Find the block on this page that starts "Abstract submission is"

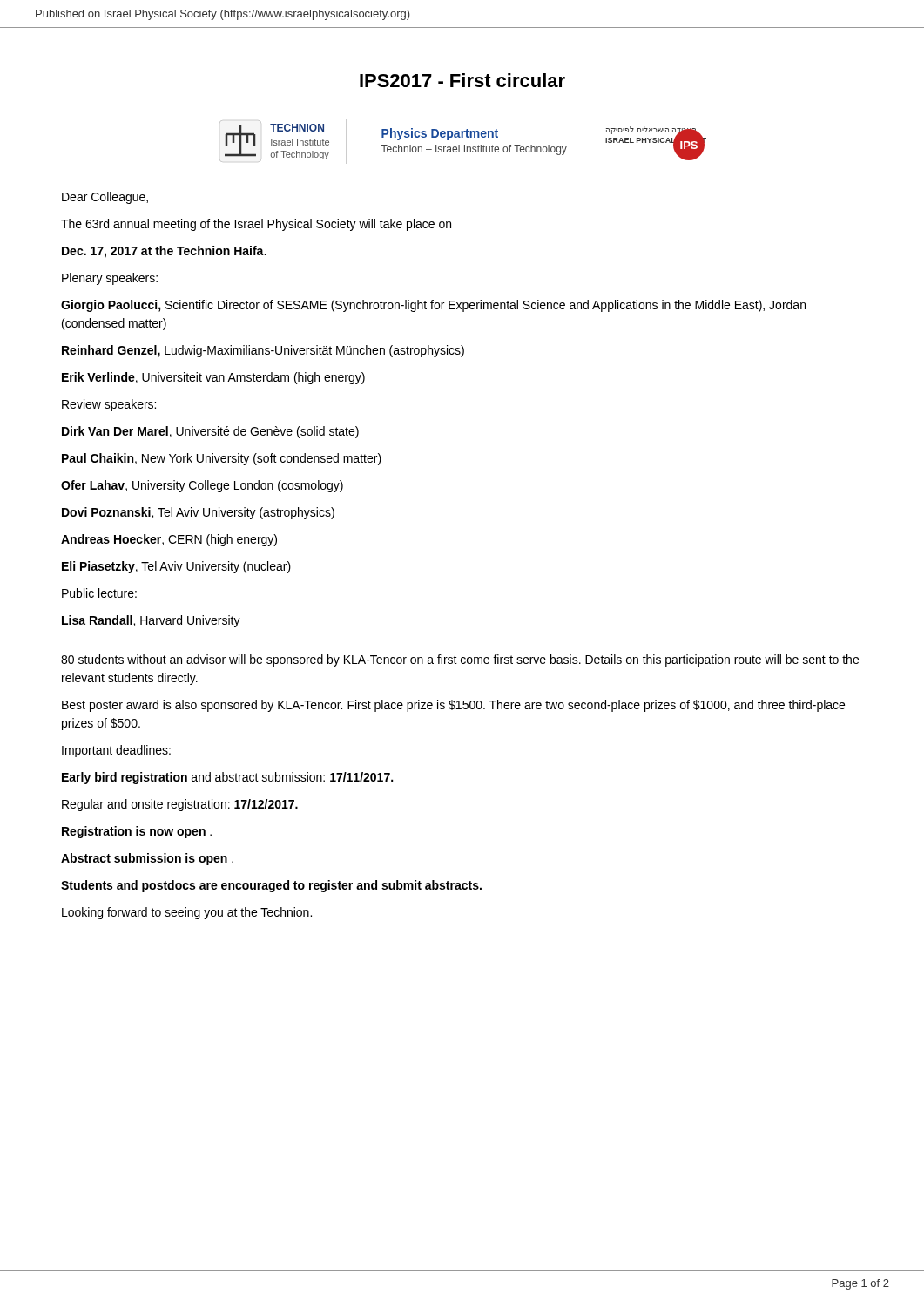pos(148,858)
